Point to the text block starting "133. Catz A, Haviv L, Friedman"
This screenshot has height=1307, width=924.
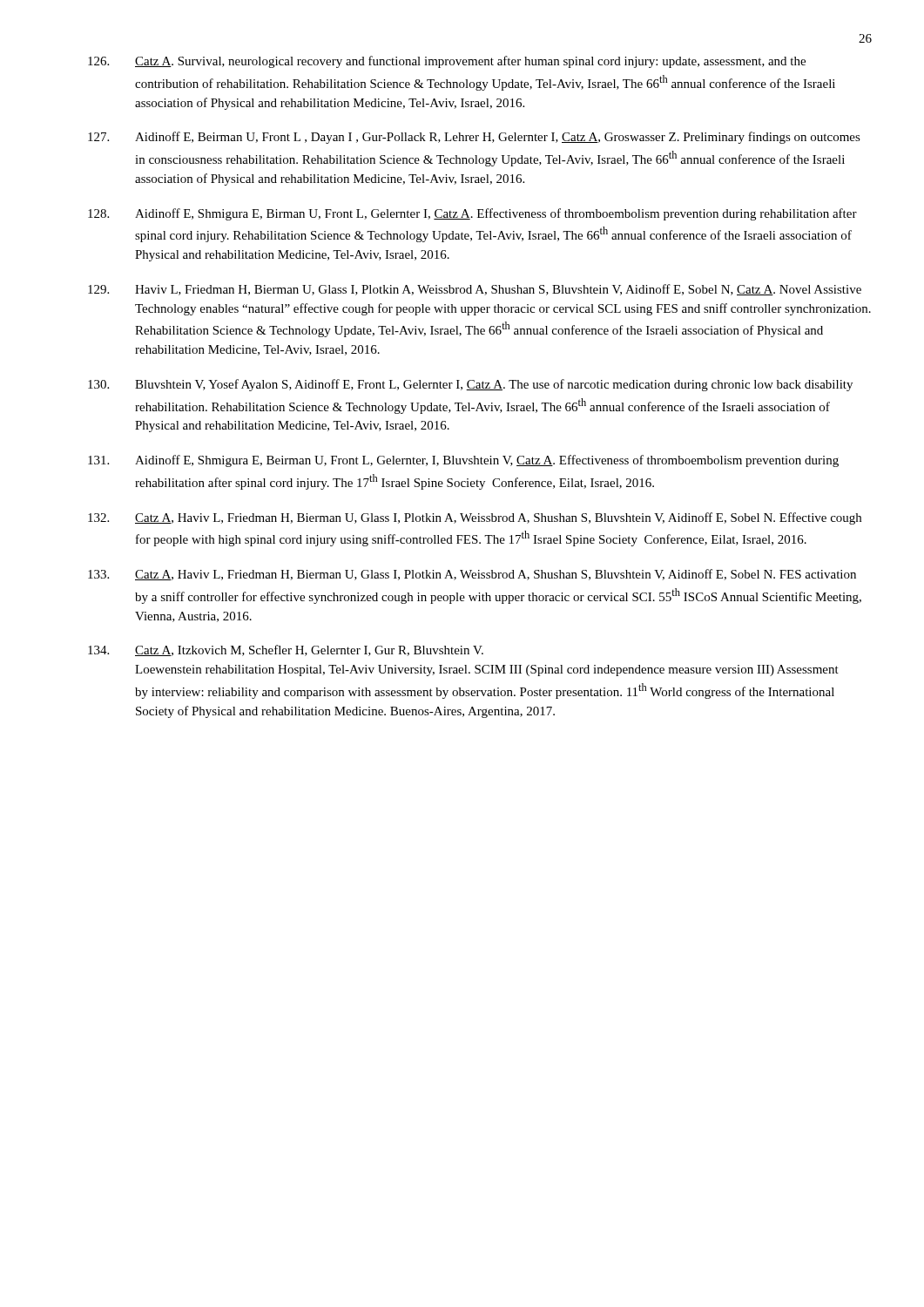(479, 596)
